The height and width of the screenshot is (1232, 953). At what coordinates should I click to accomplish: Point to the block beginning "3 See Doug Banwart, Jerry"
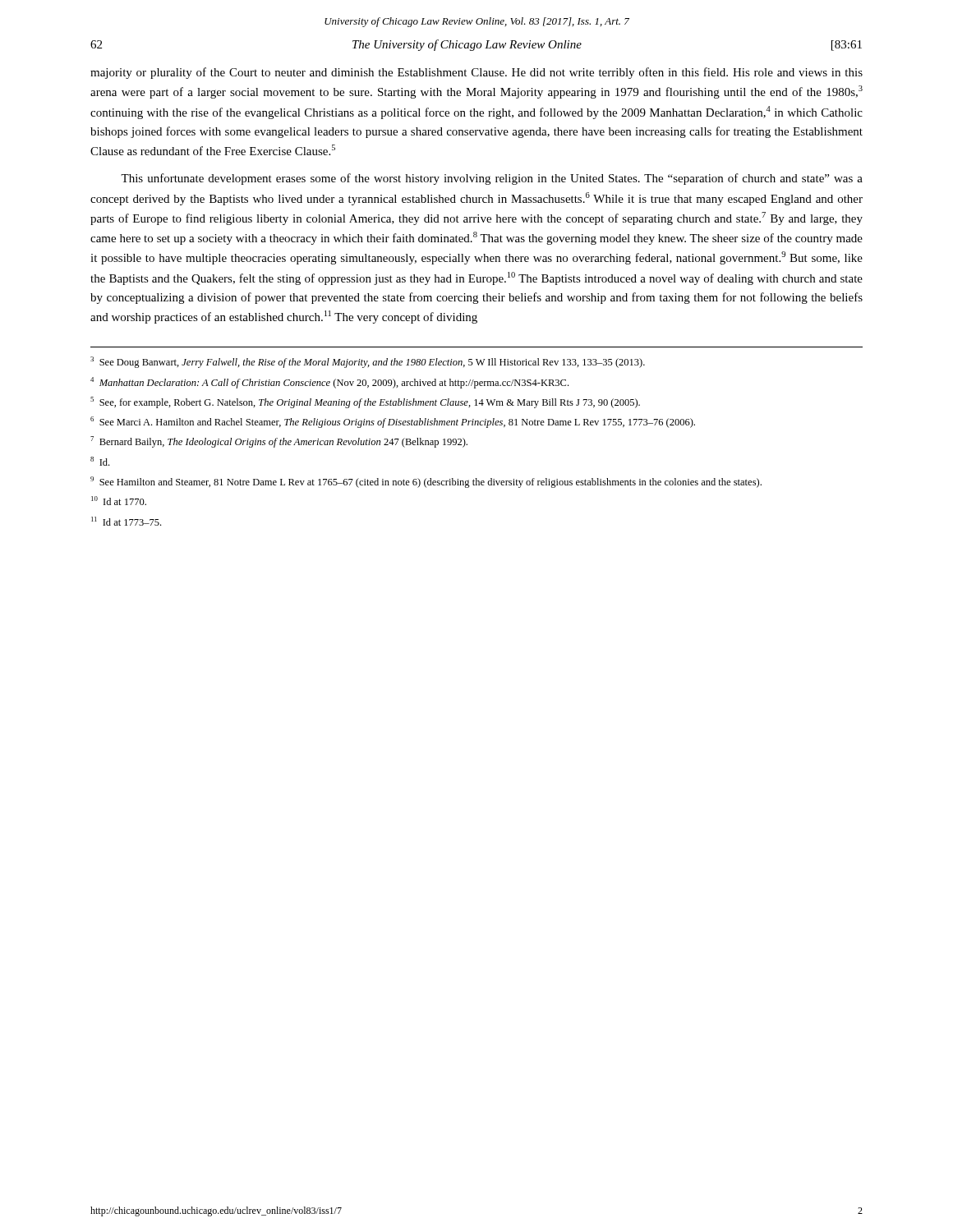tap(368, 362)
